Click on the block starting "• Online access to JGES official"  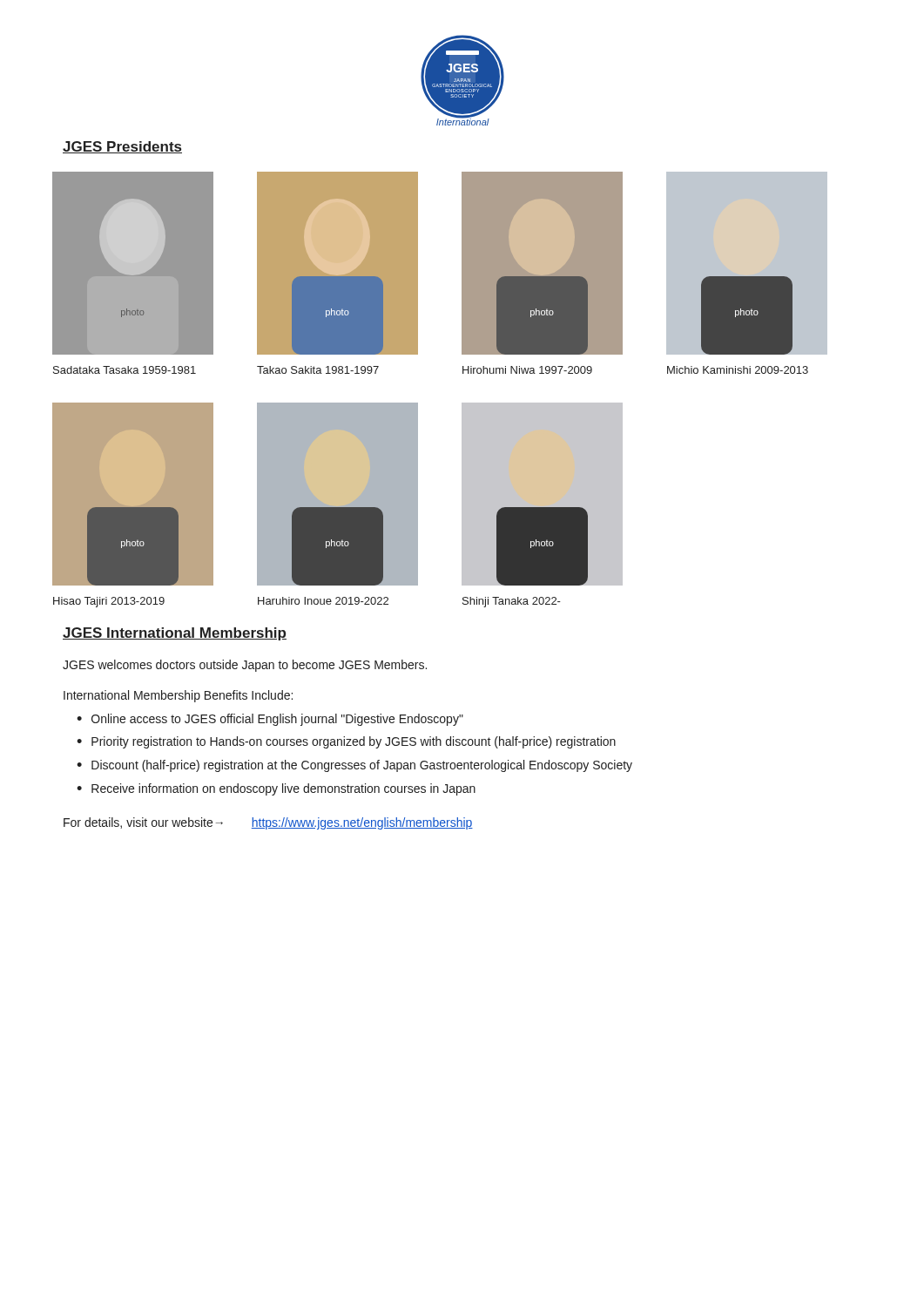click(270, 719)
